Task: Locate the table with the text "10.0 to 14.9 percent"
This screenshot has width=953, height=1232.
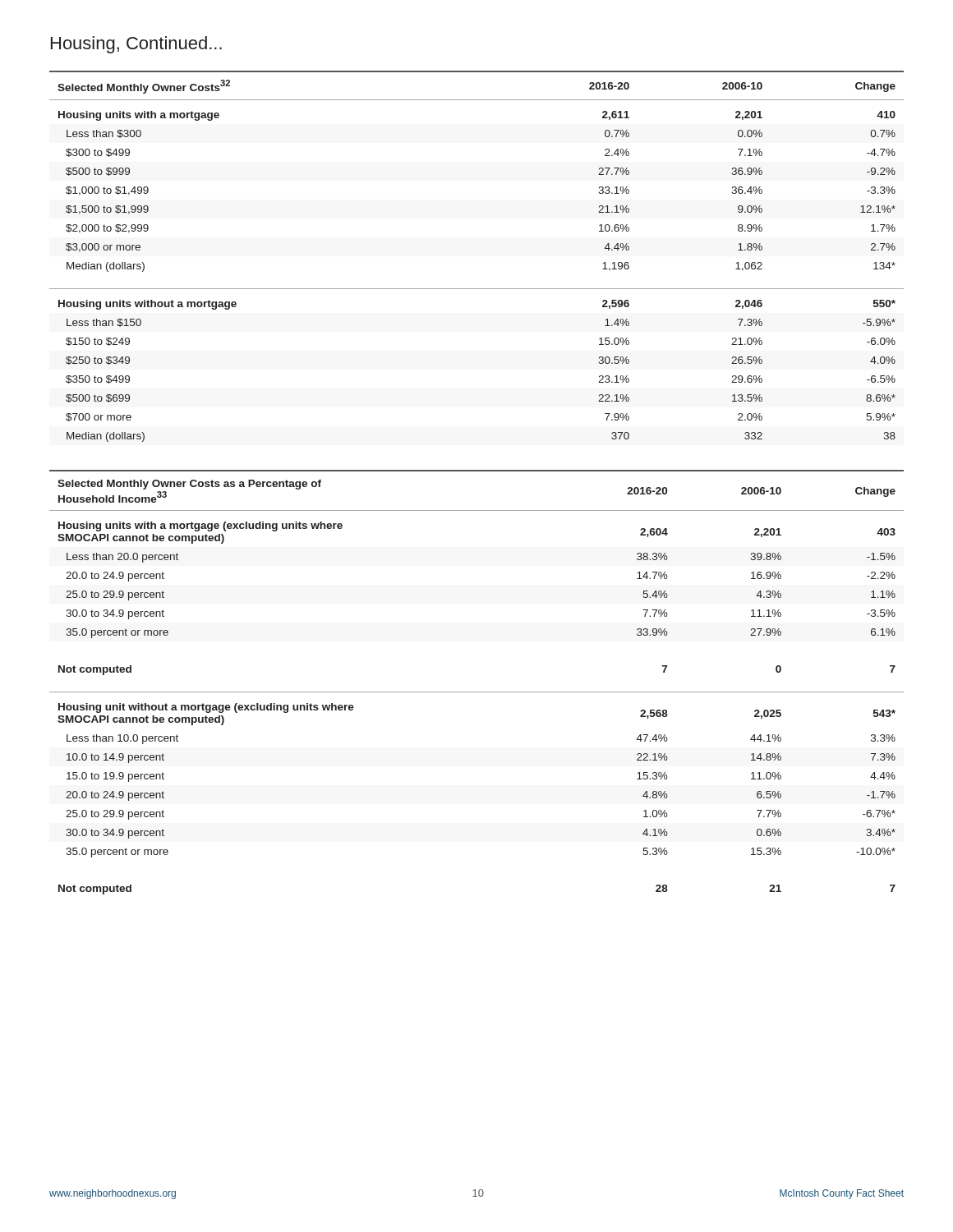Action: (476, 684)
